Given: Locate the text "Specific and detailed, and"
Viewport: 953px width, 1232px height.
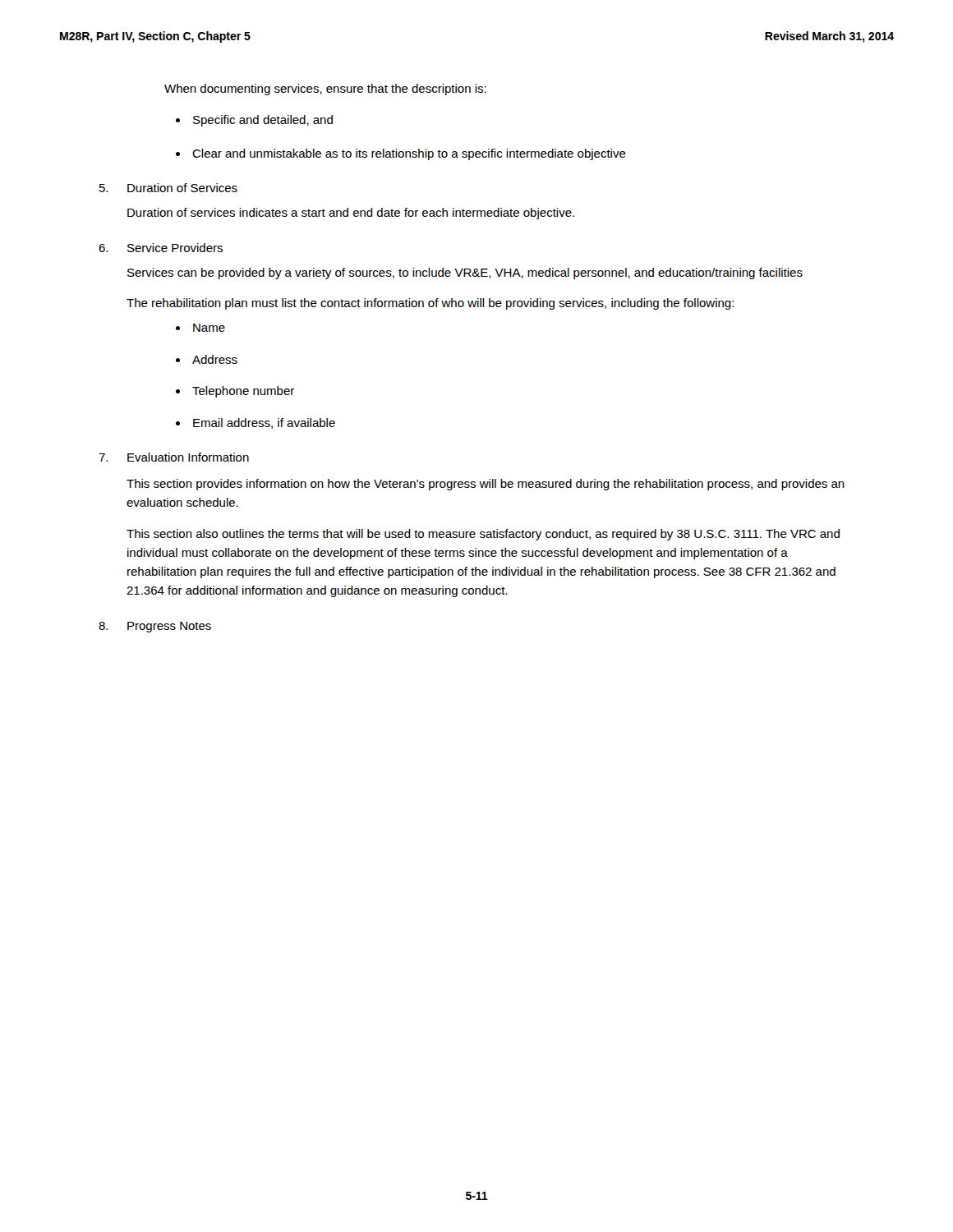Looking at the screenshot, I should pyautogui.click(x=263, y=120).
